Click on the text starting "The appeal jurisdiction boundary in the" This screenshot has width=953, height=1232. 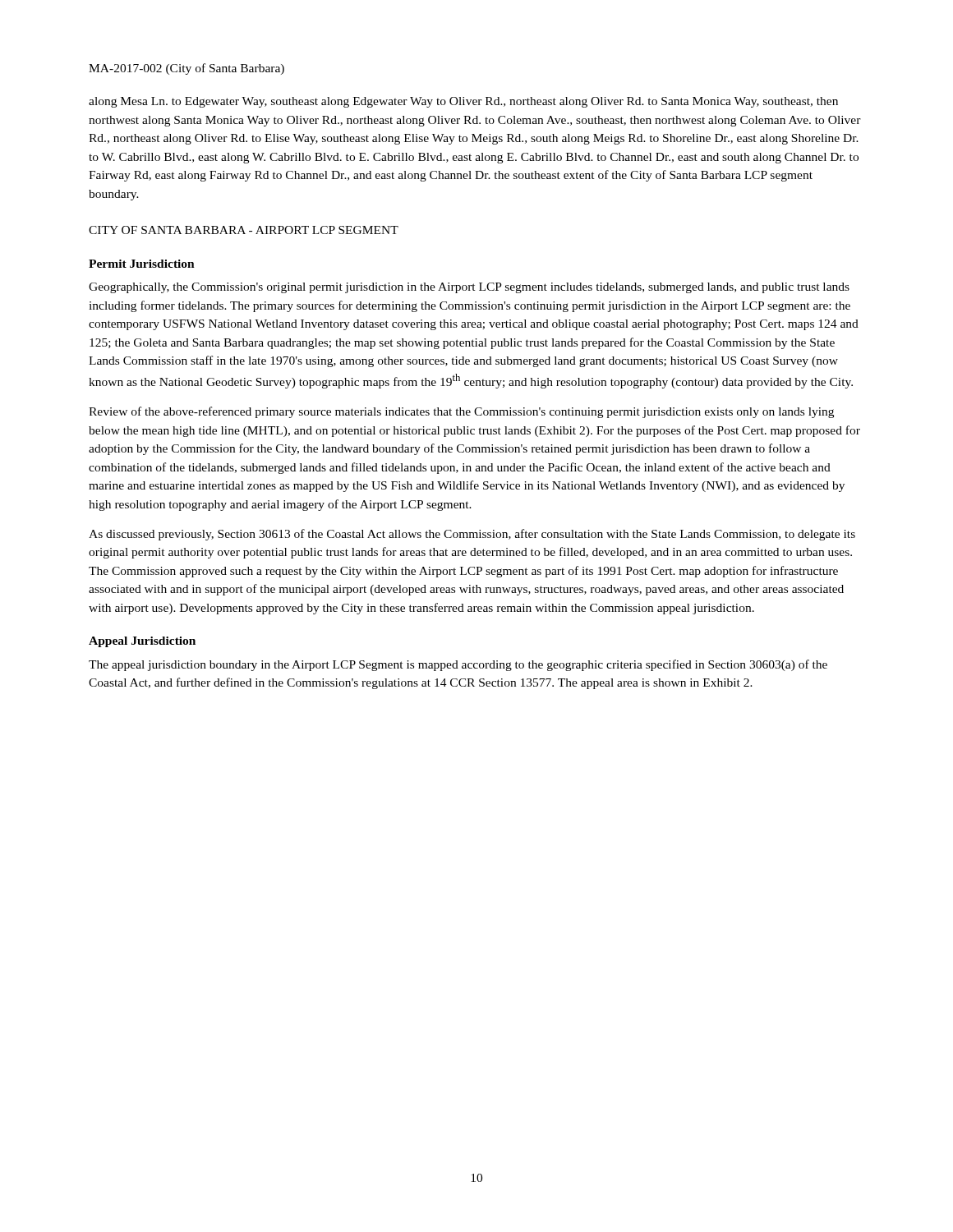476,674
